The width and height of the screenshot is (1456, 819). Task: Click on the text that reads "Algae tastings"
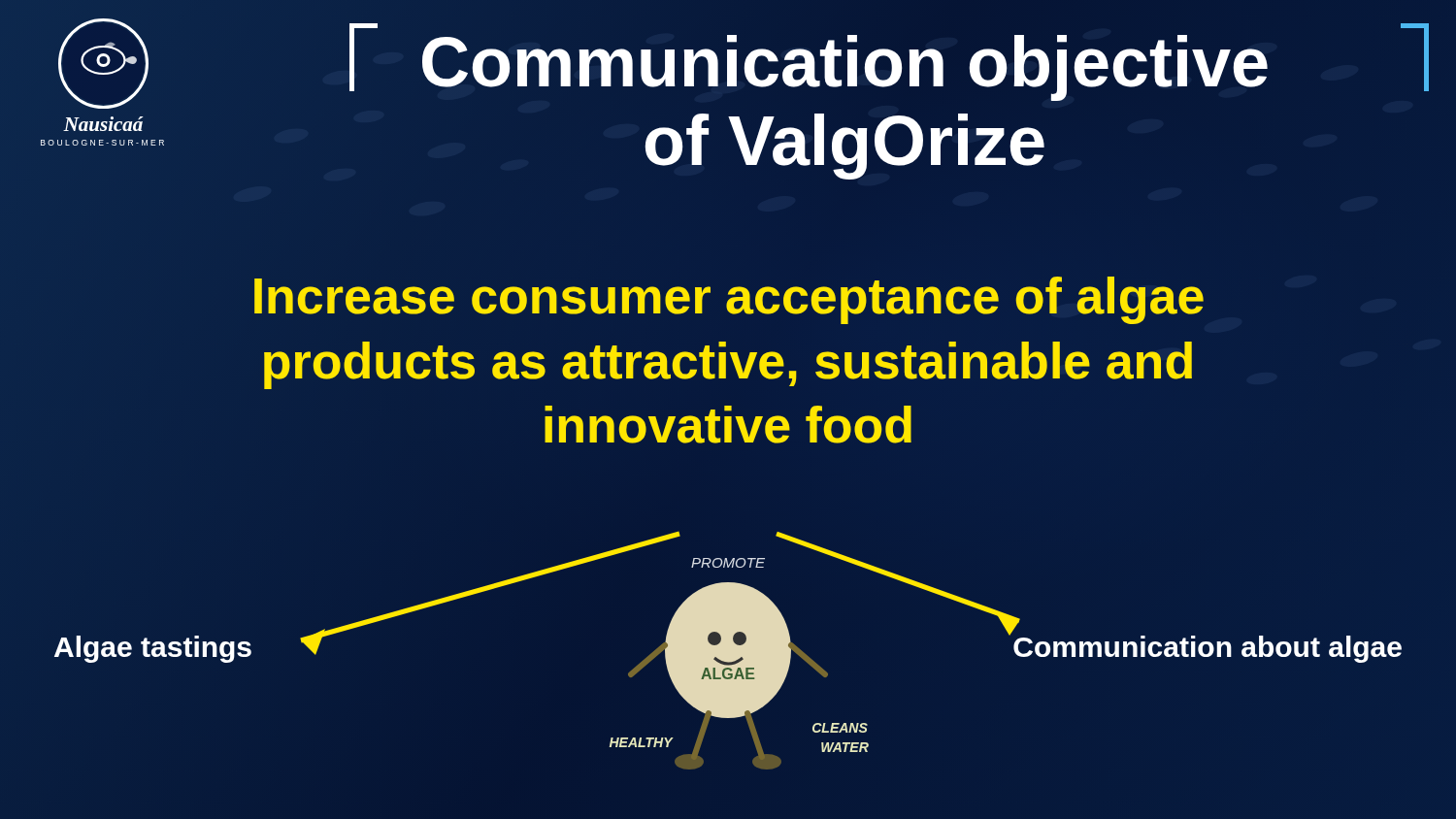coord(153,647)
